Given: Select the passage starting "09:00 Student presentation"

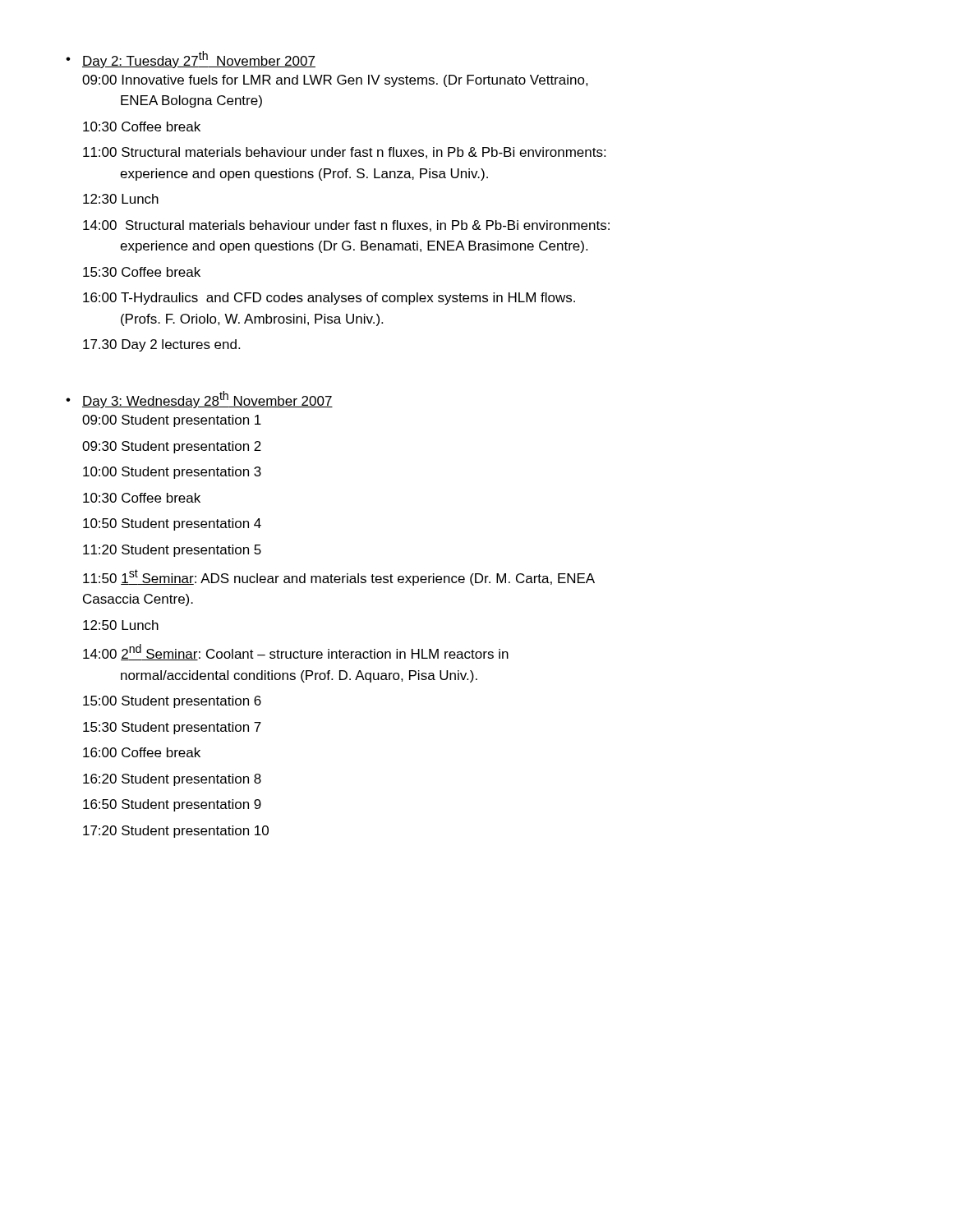Looking at the screenshot, I should tap(172, 420).
